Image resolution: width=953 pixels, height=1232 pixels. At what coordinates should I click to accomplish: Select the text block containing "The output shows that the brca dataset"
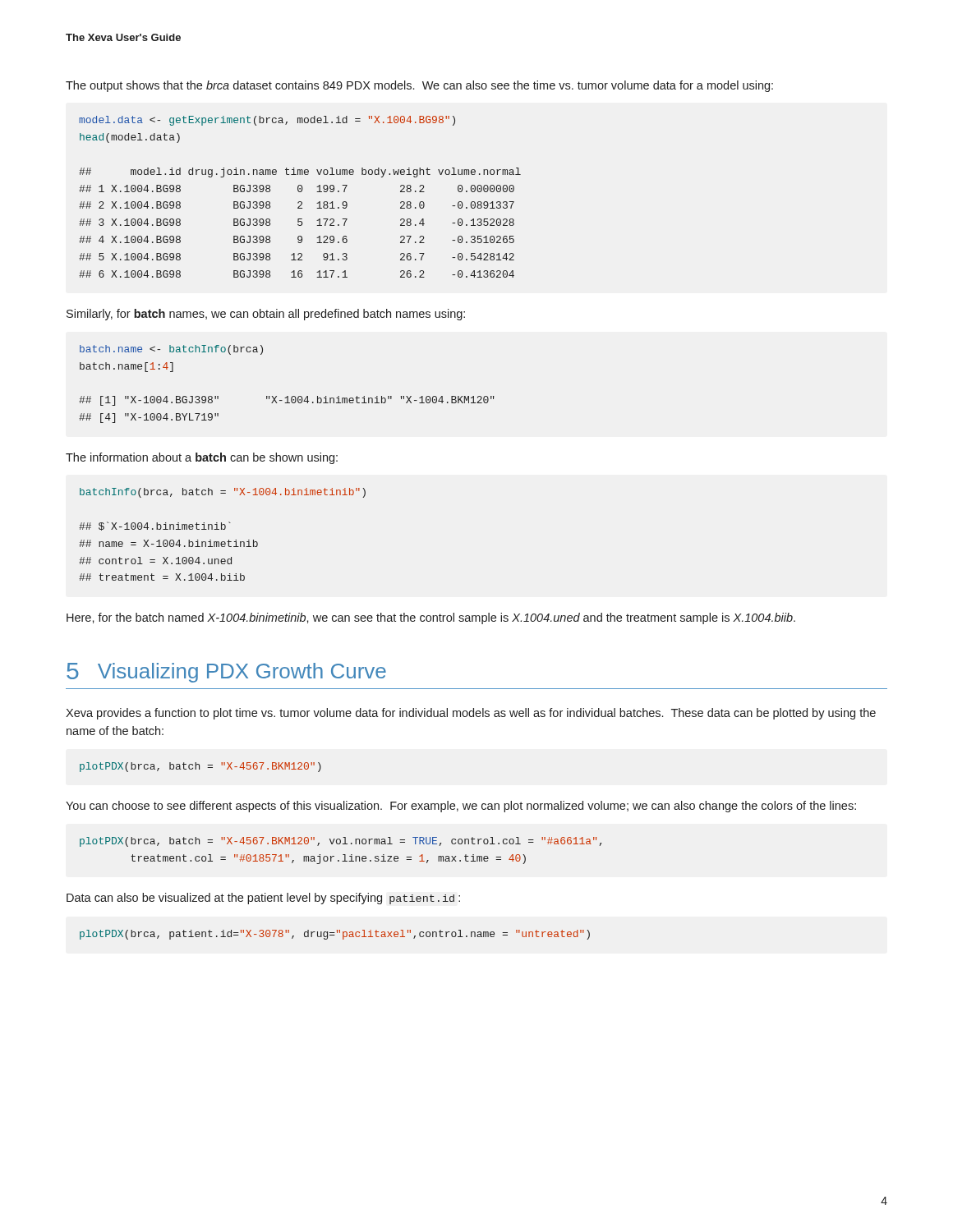point(420,85)
